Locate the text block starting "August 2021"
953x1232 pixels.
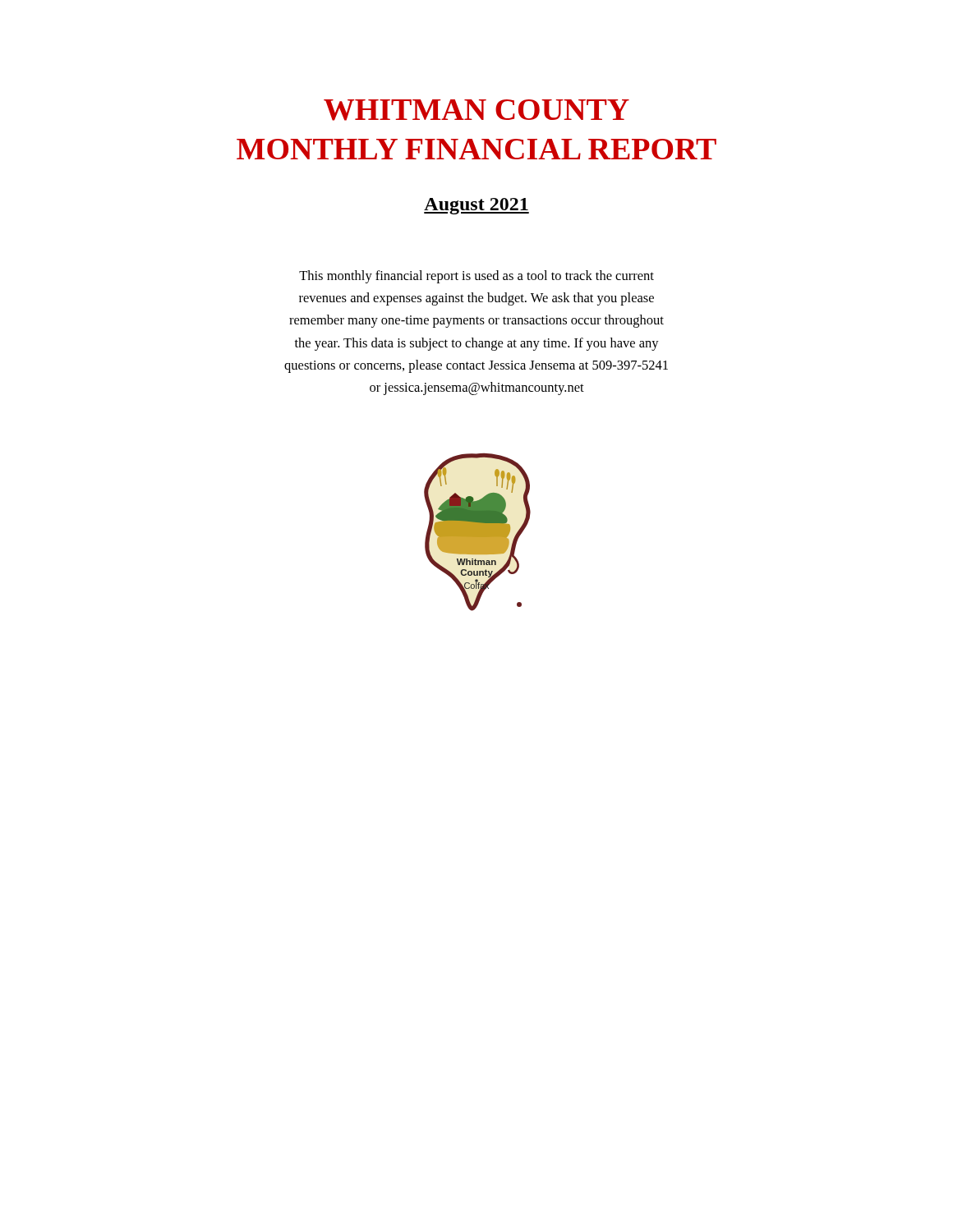coord(476,204)
